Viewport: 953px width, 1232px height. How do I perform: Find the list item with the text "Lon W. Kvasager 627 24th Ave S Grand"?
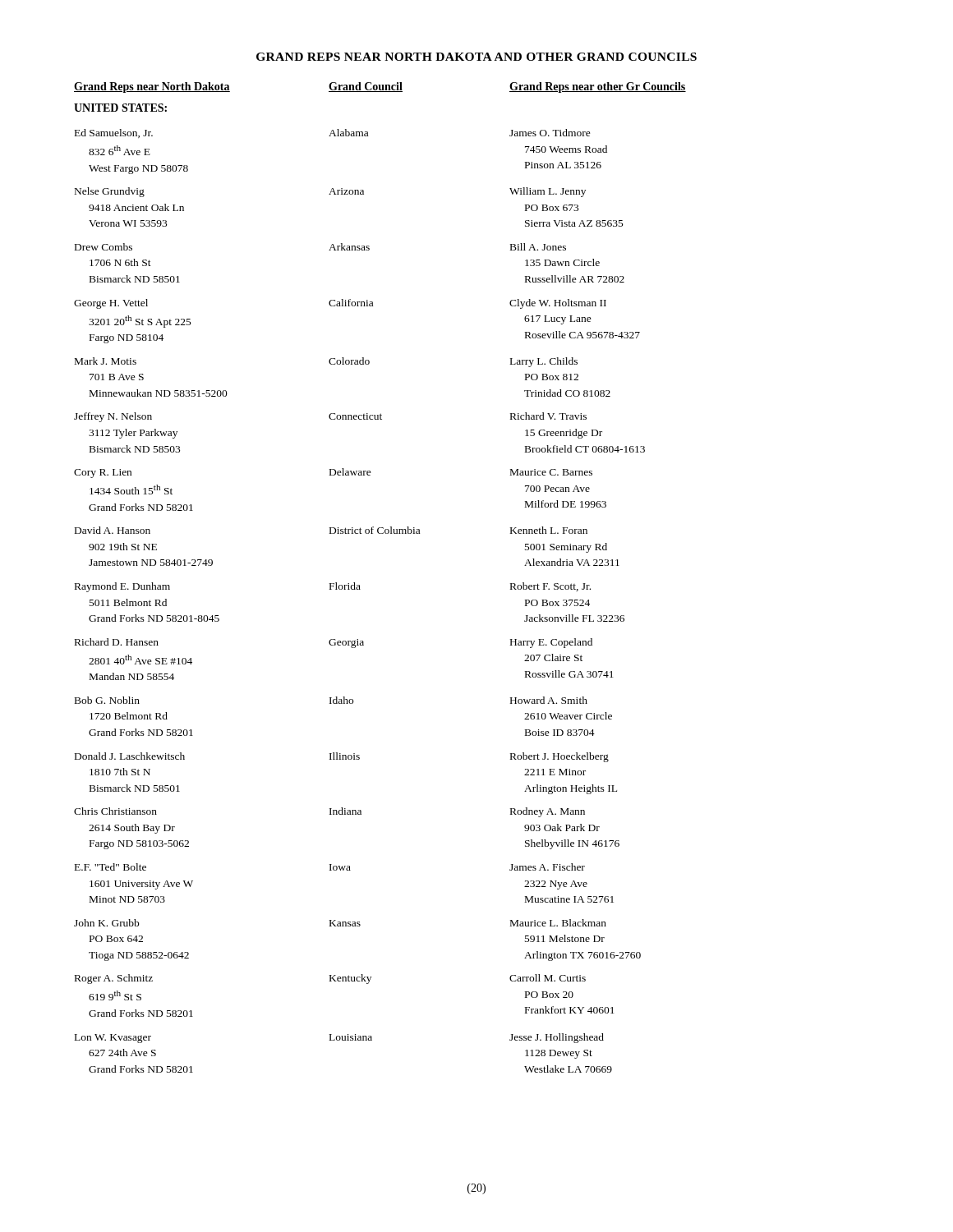pyautogui.click(x=339, y=1038)
